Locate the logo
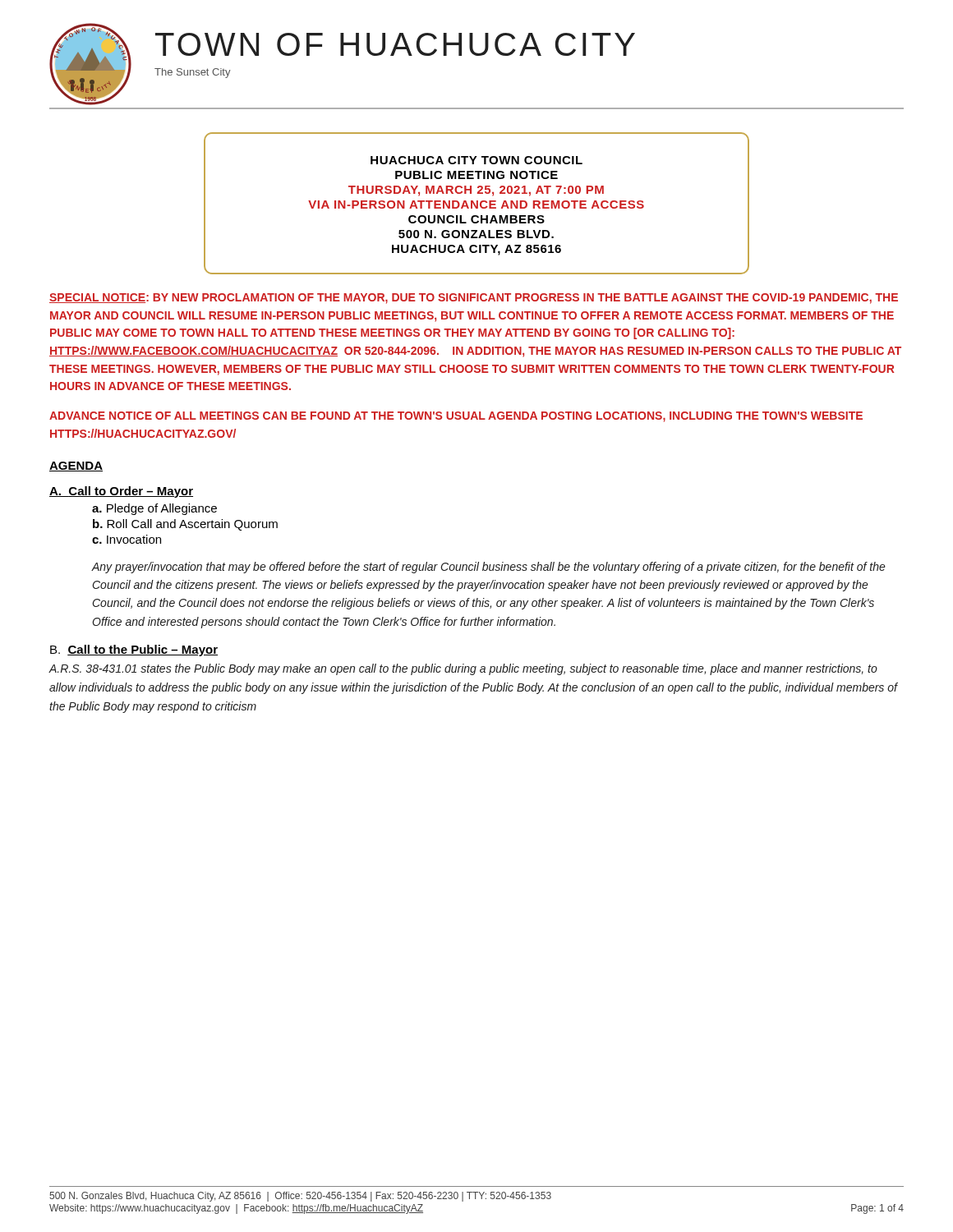Screen dimensions: 1232x953 pos(94,65)
